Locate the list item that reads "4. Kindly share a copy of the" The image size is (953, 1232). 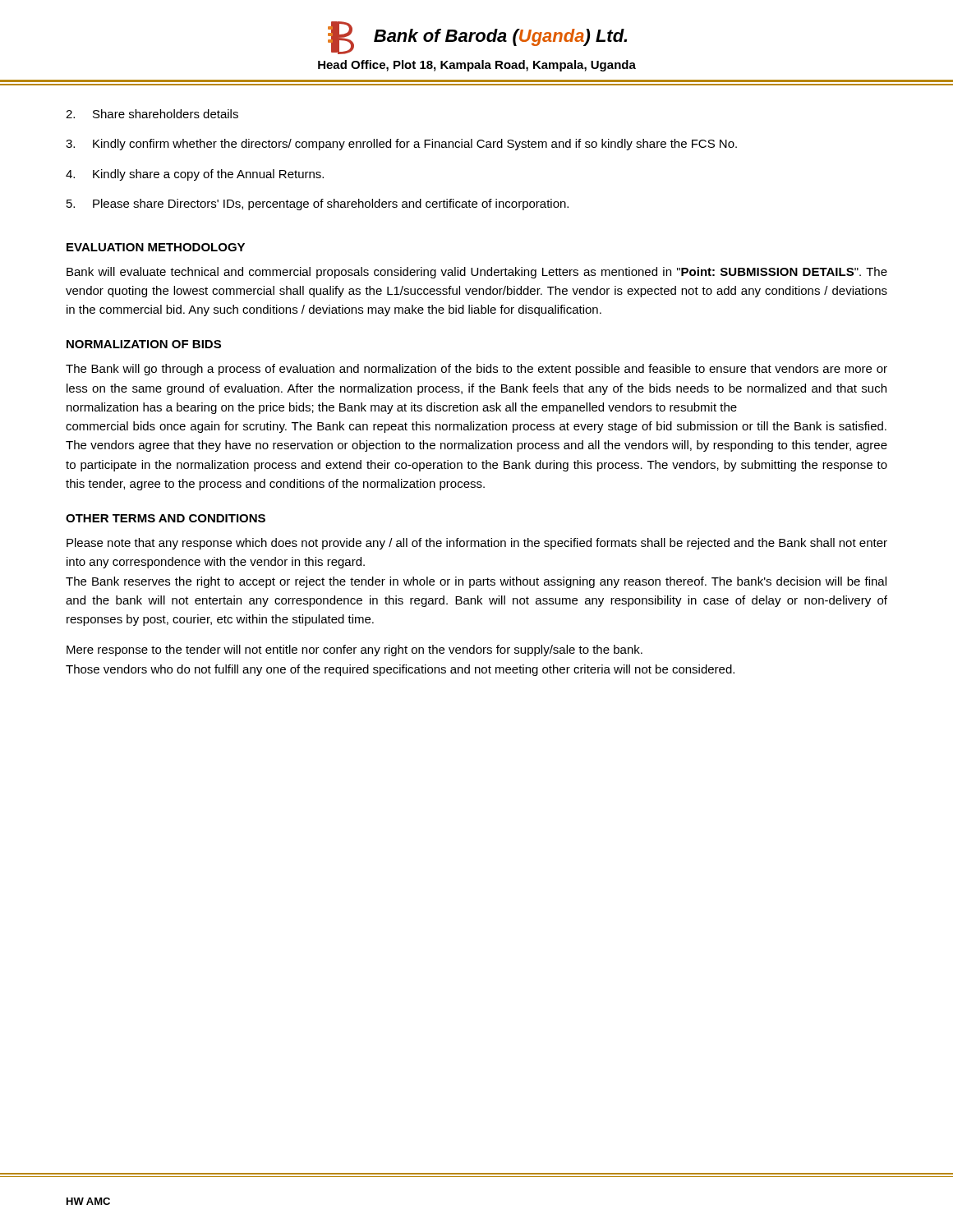pyautogui.click(x=195, y=175)
